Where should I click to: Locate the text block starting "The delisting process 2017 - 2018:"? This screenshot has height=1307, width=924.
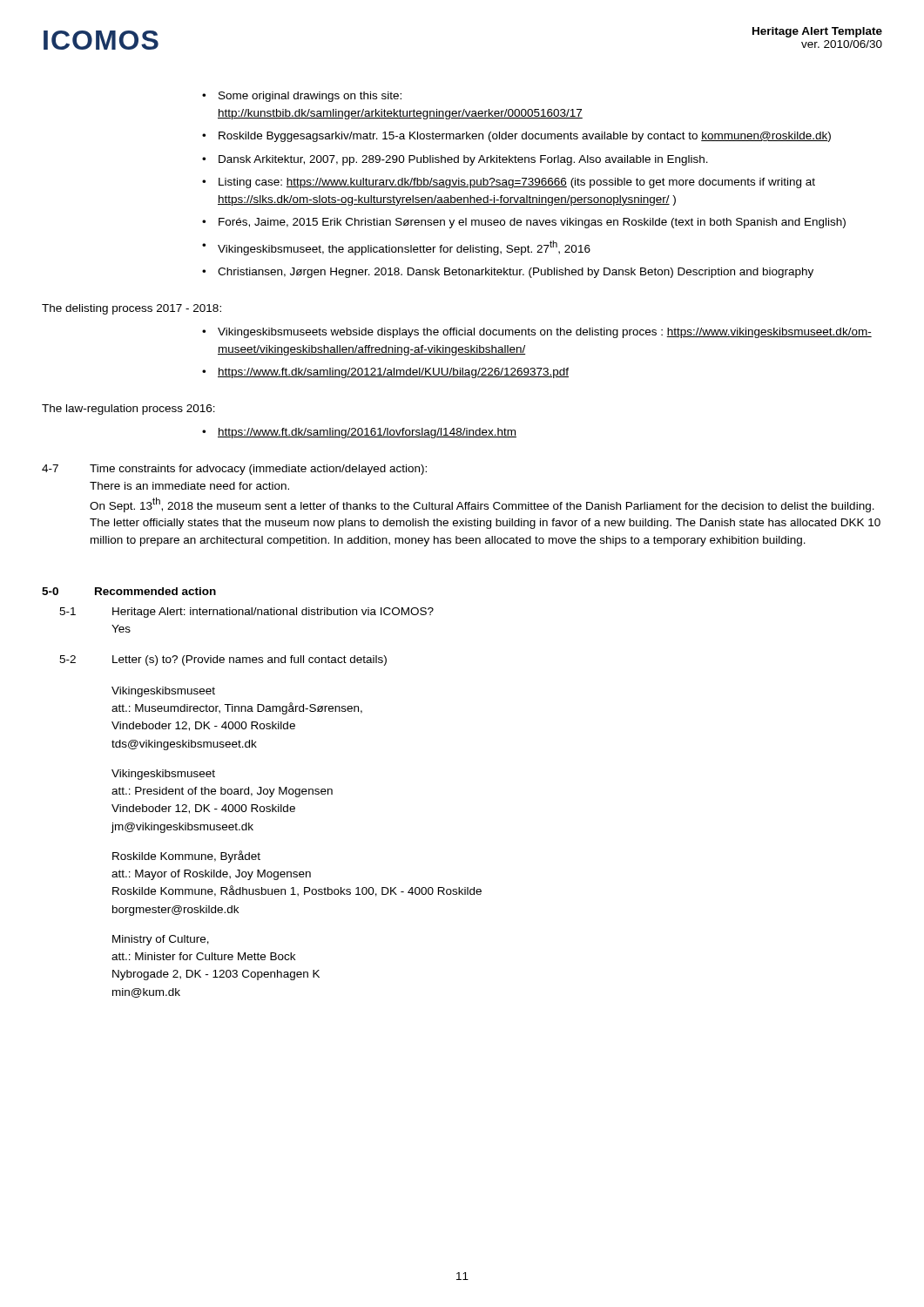pos(132,308)
